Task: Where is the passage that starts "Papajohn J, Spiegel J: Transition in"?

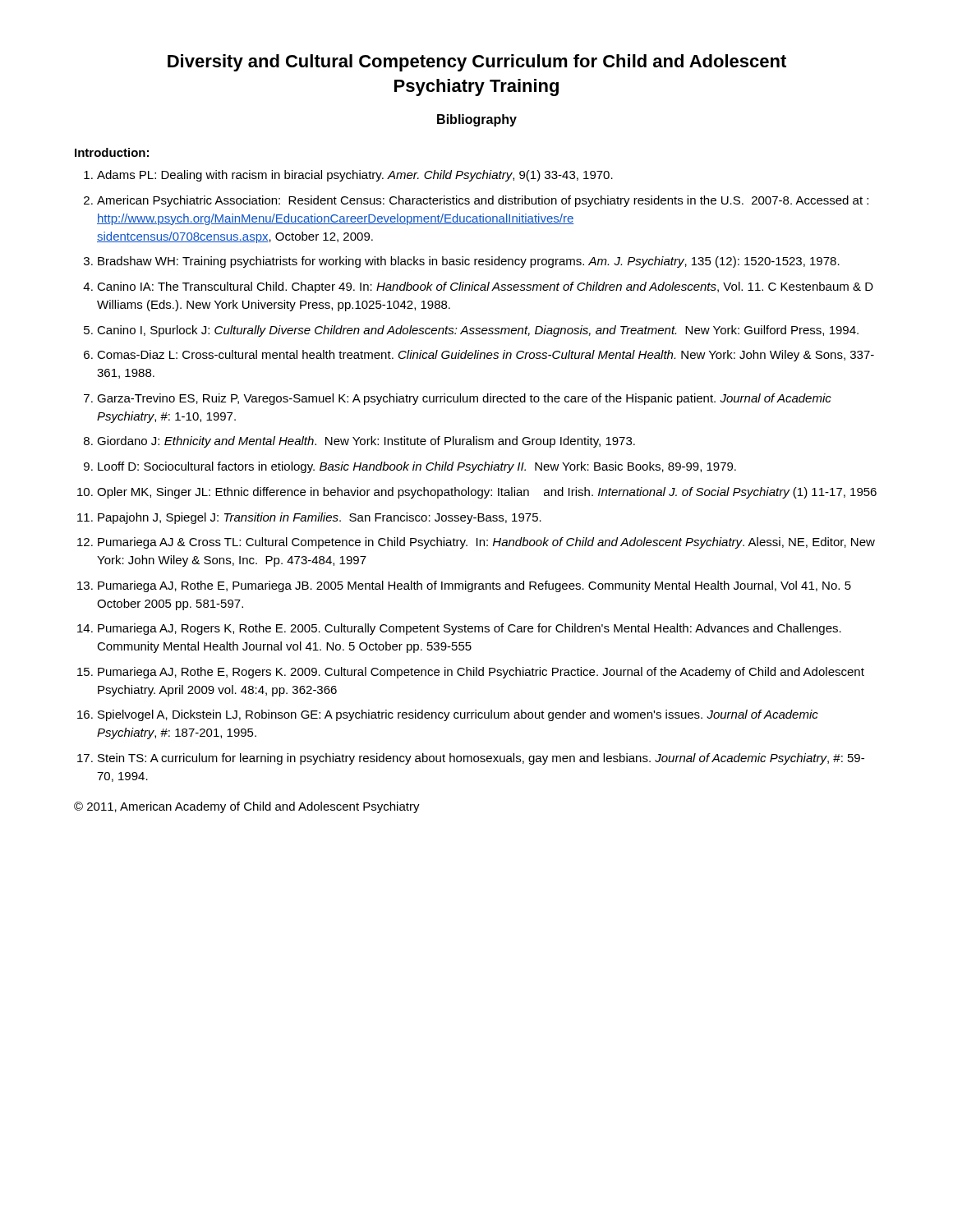Action: pyautogui.click(x=319, y=517)
